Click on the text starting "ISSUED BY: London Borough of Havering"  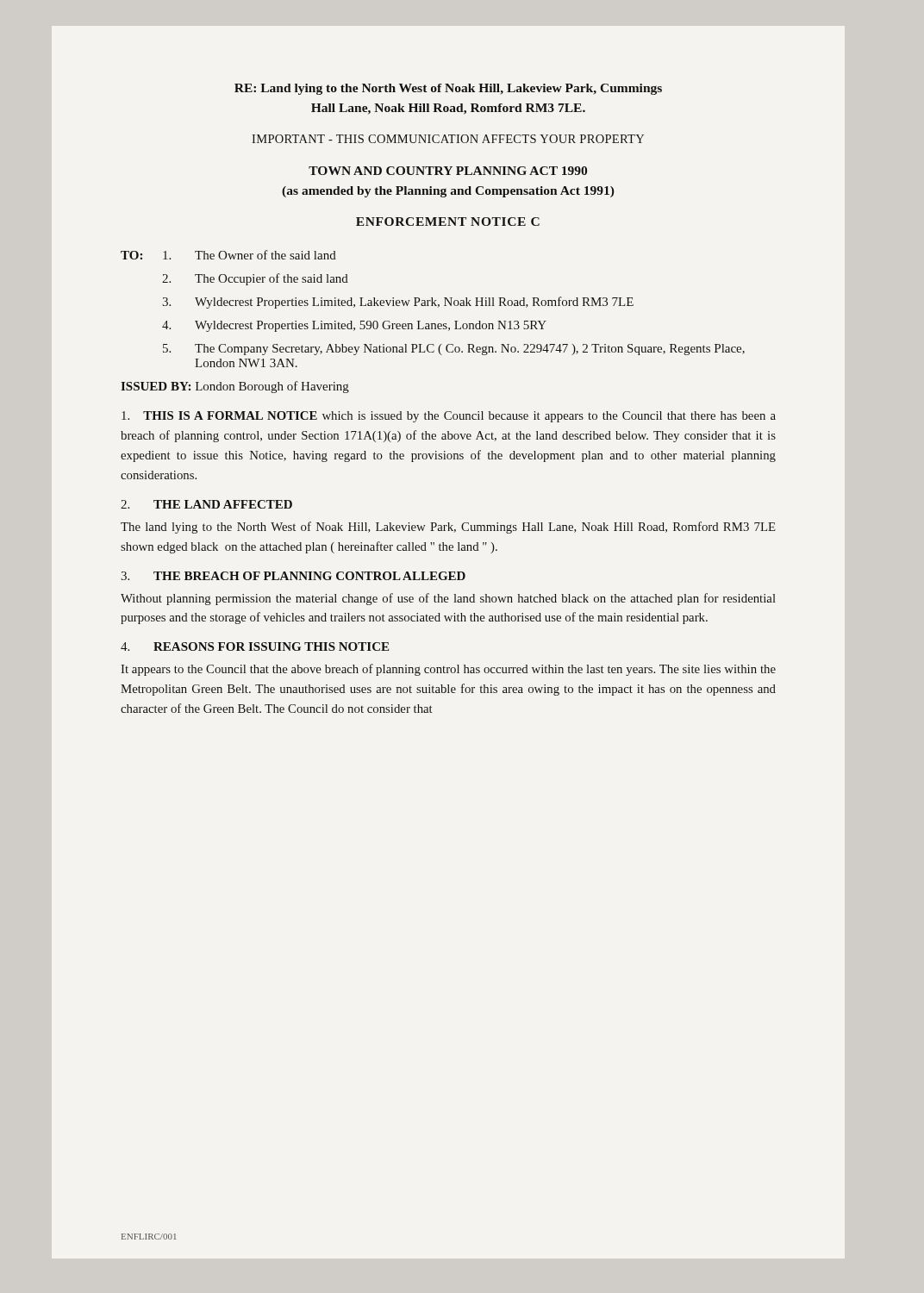click(x=235, y=386)
